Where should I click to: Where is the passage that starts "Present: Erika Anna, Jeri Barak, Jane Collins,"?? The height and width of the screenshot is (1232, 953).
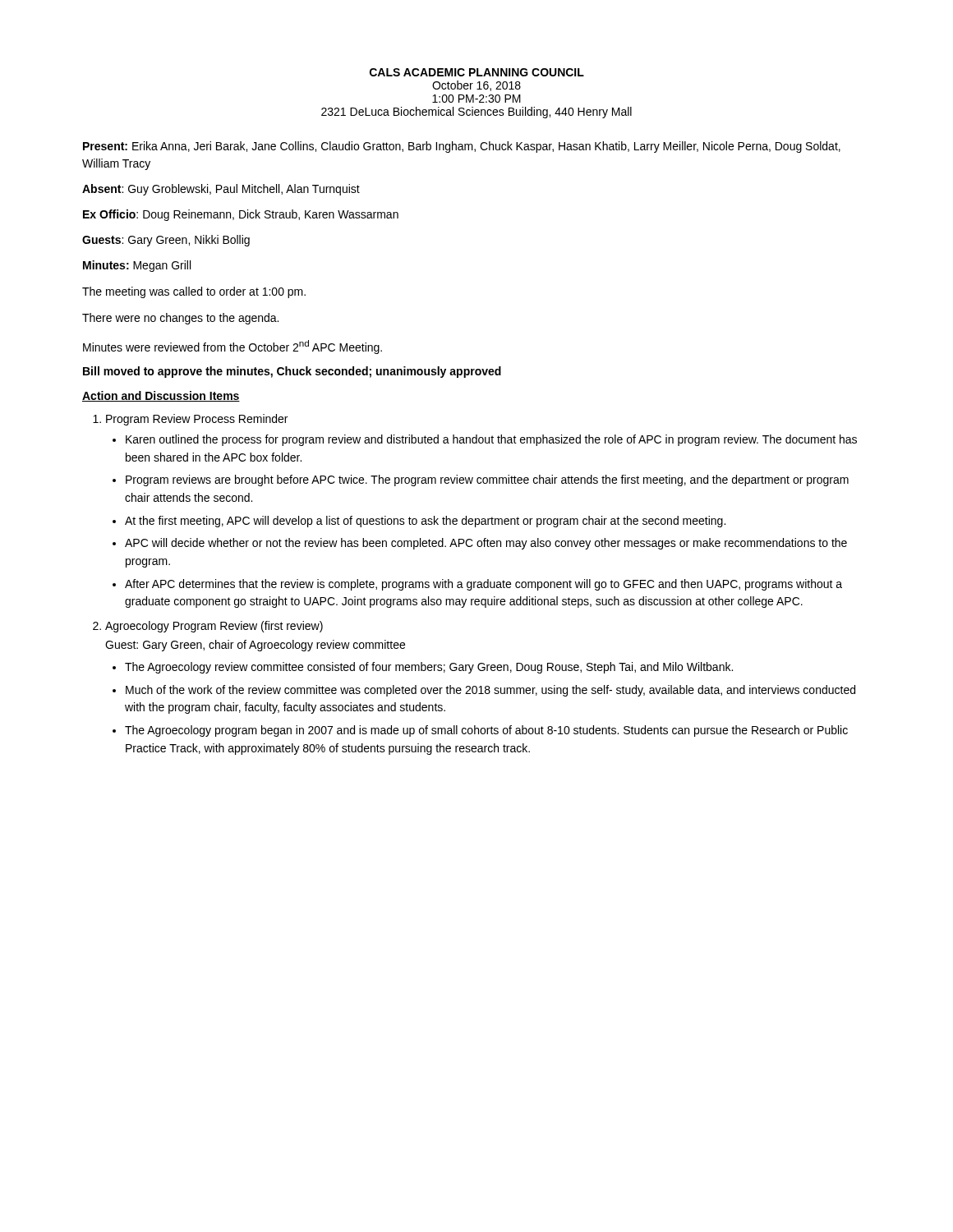[x=462, y=155]
